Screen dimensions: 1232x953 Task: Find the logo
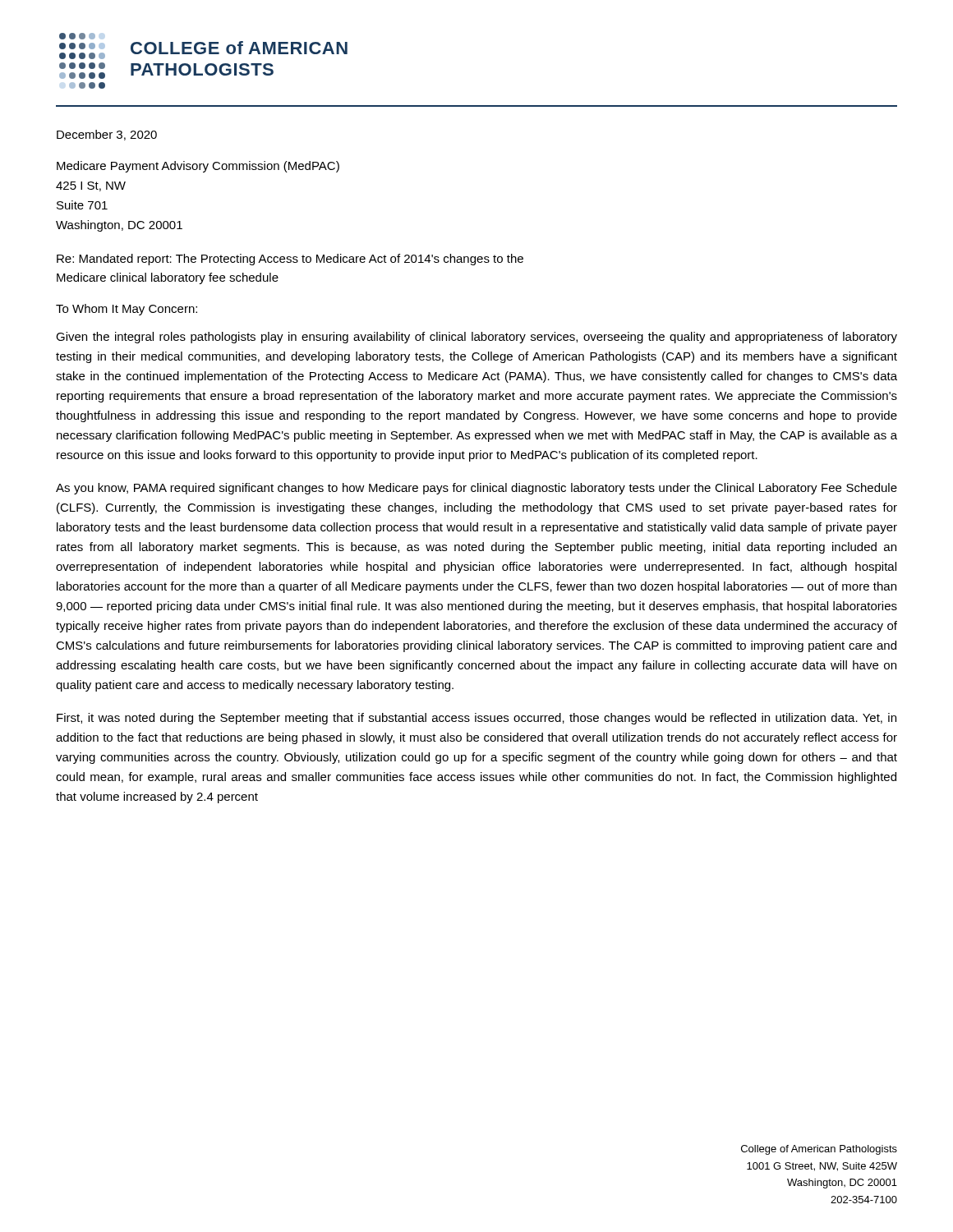pyautogui.click(x=202, y=59)
